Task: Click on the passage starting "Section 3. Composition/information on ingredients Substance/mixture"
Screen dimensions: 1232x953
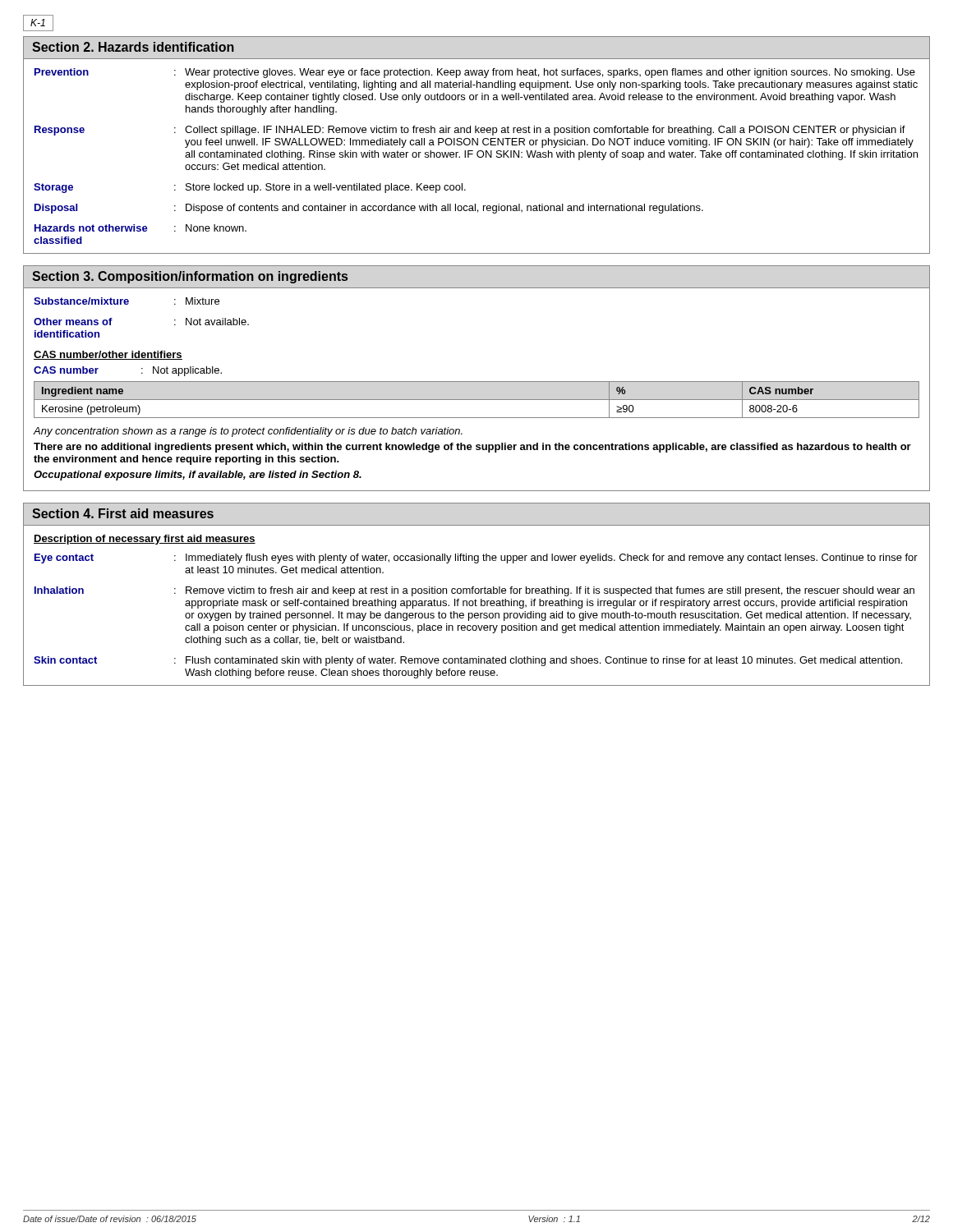Action: (x=476, y=378)
